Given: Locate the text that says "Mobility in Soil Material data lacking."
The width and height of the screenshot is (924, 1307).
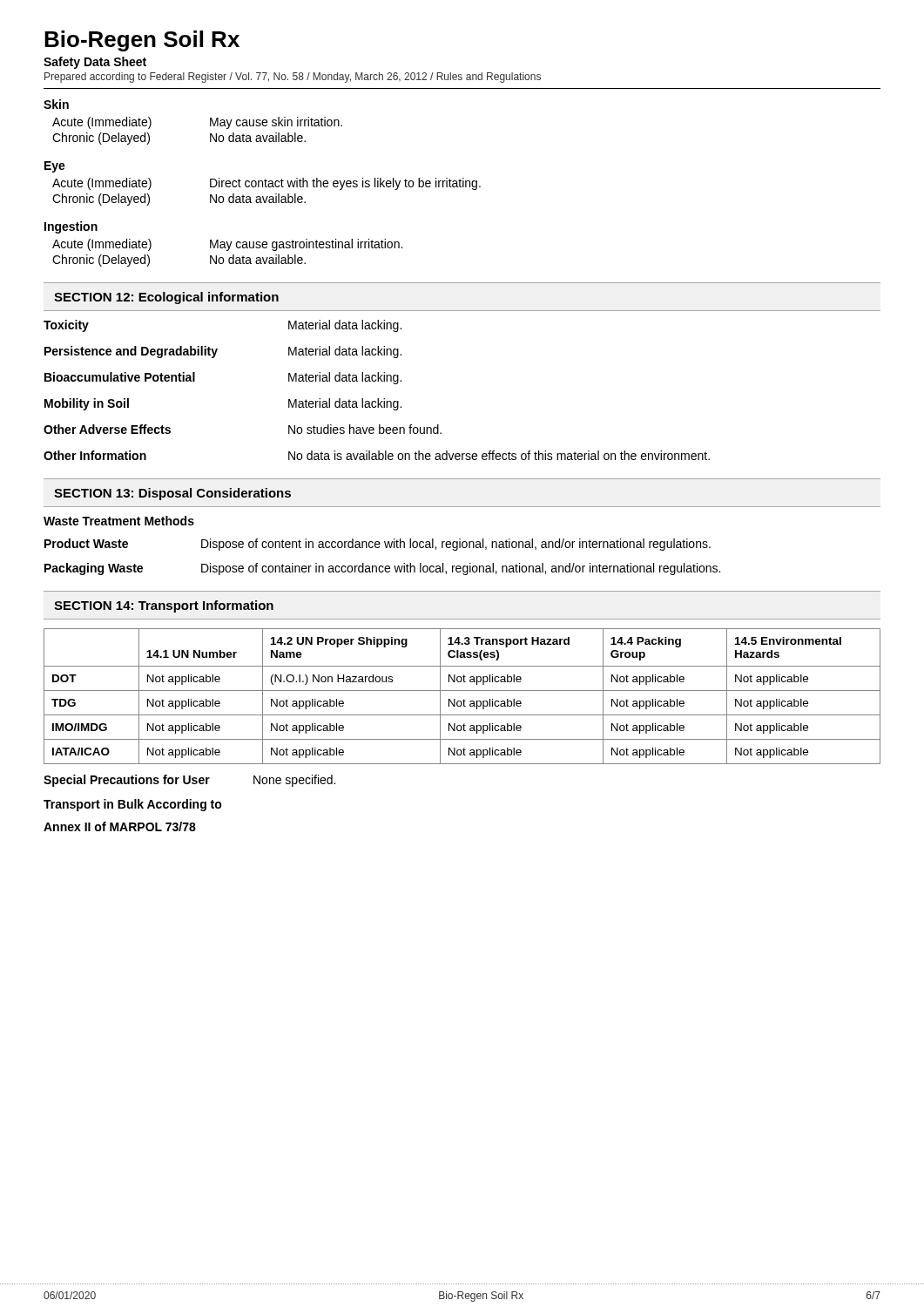Looking at the screenshot, I should 81,404.
